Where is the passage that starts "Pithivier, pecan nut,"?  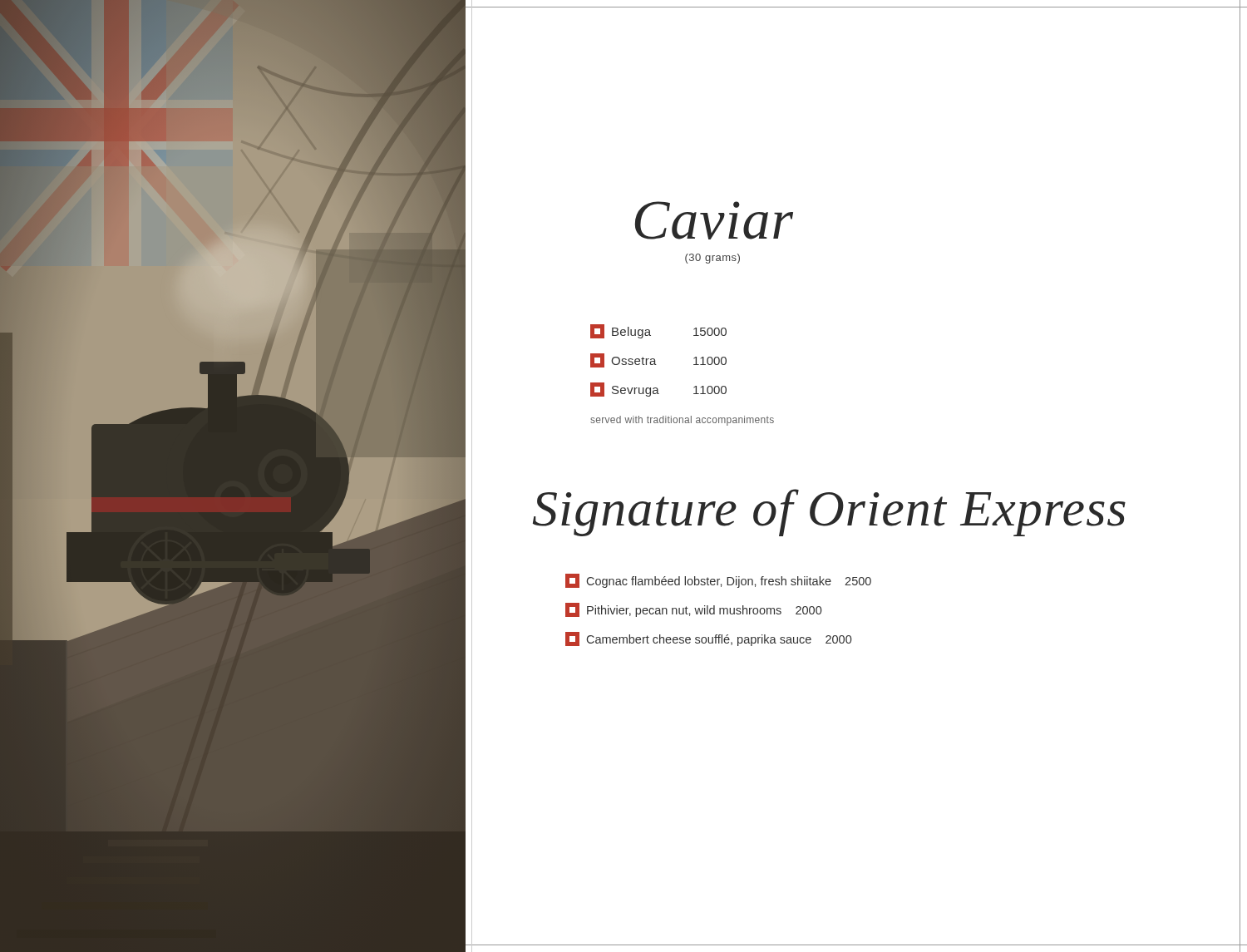pos(694,610)
